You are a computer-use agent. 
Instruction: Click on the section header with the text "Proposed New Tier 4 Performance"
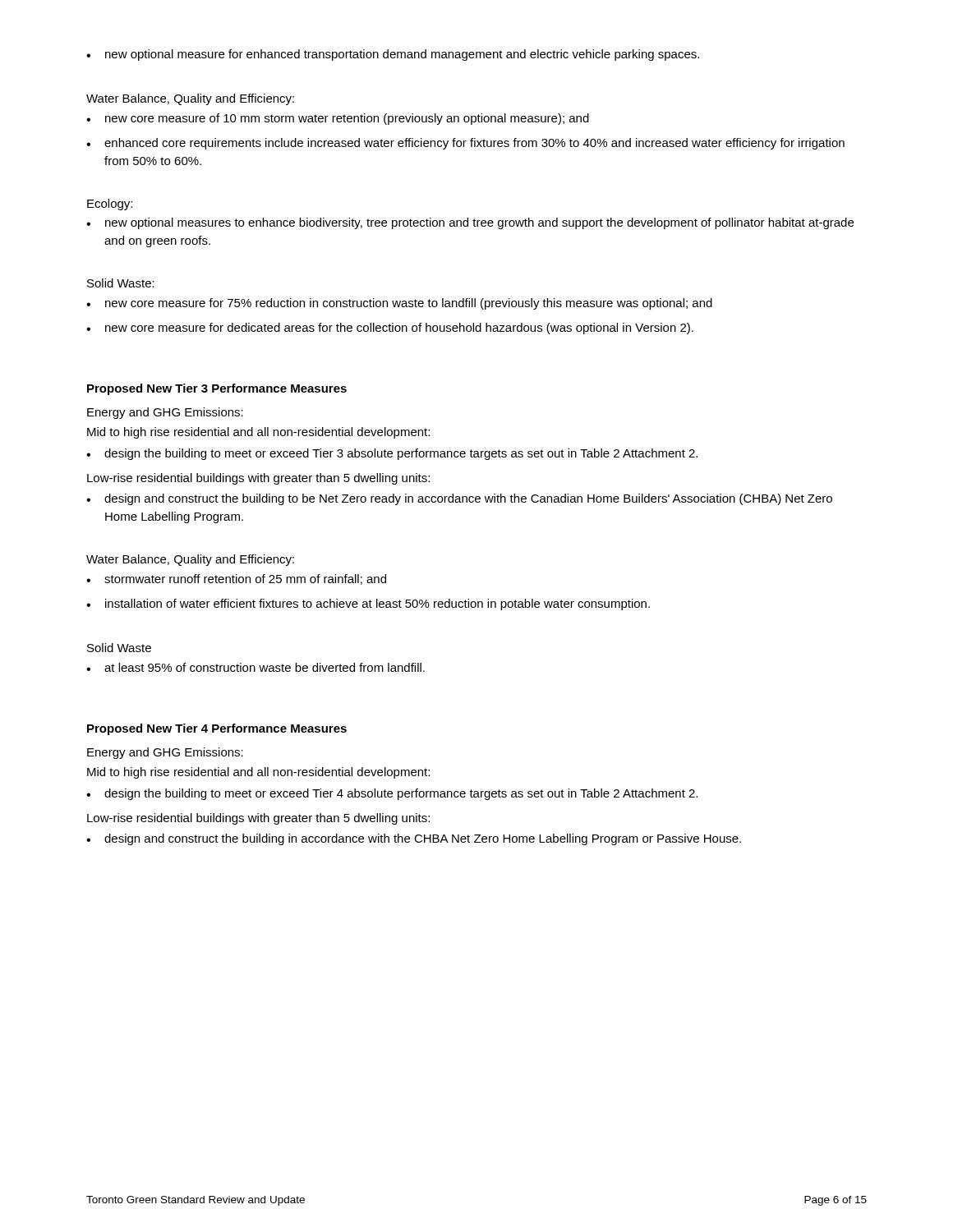tap(217, 728)
